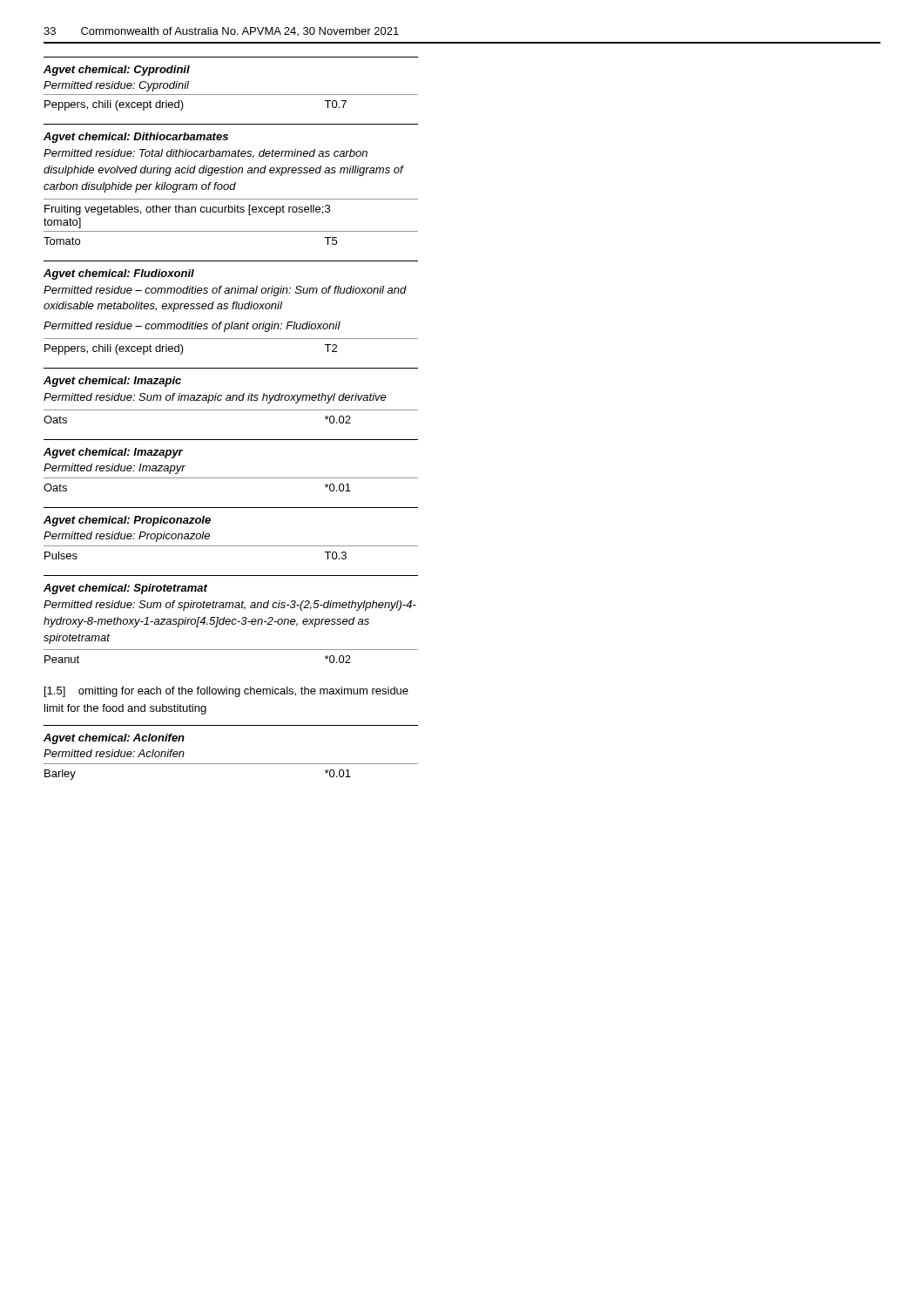Locate the table with the text "Pulses"
The height and width of the screenshot is (1307, 924).
point(231,555)
